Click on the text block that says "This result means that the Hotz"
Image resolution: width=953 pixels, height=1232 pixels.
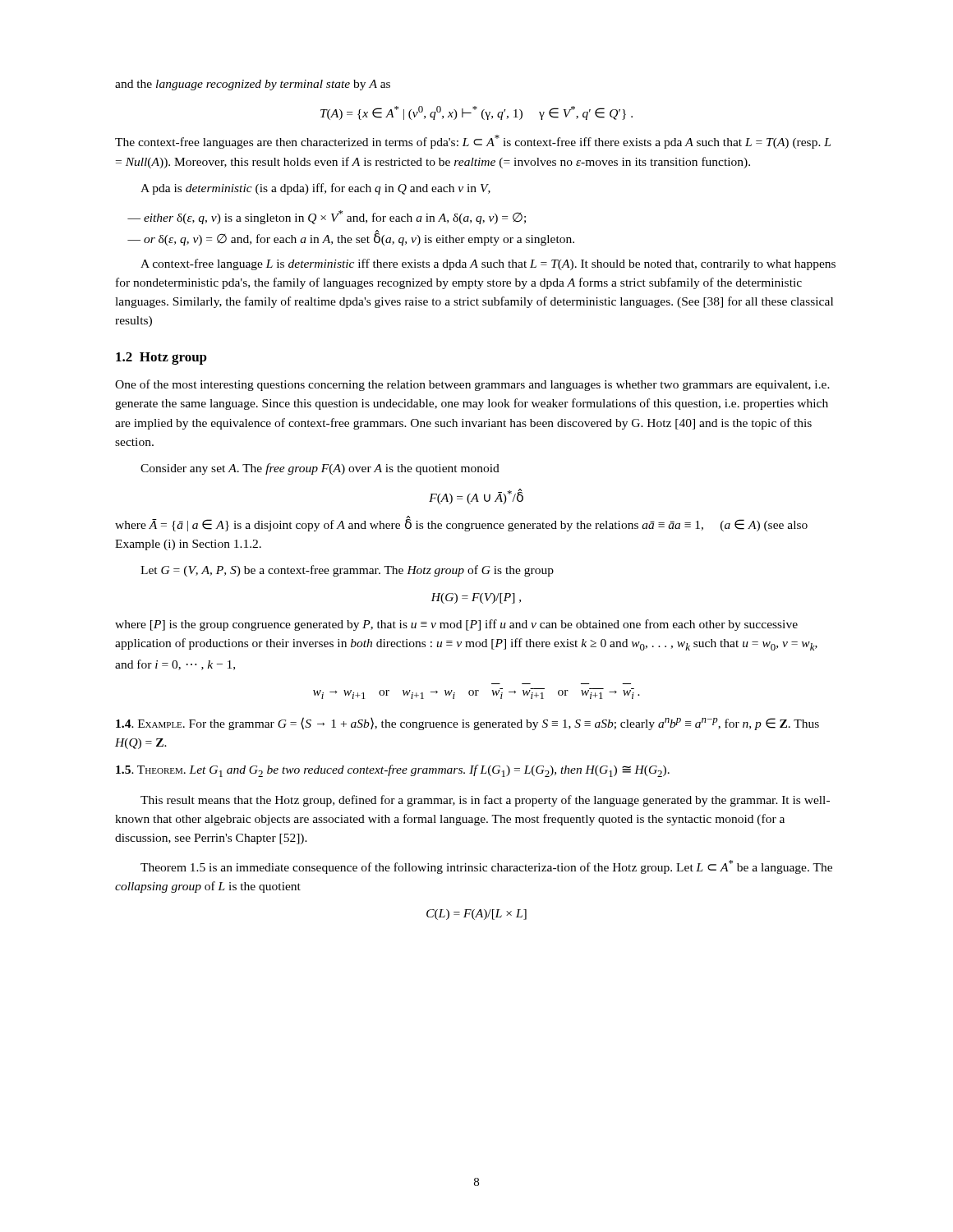[473, 817]
